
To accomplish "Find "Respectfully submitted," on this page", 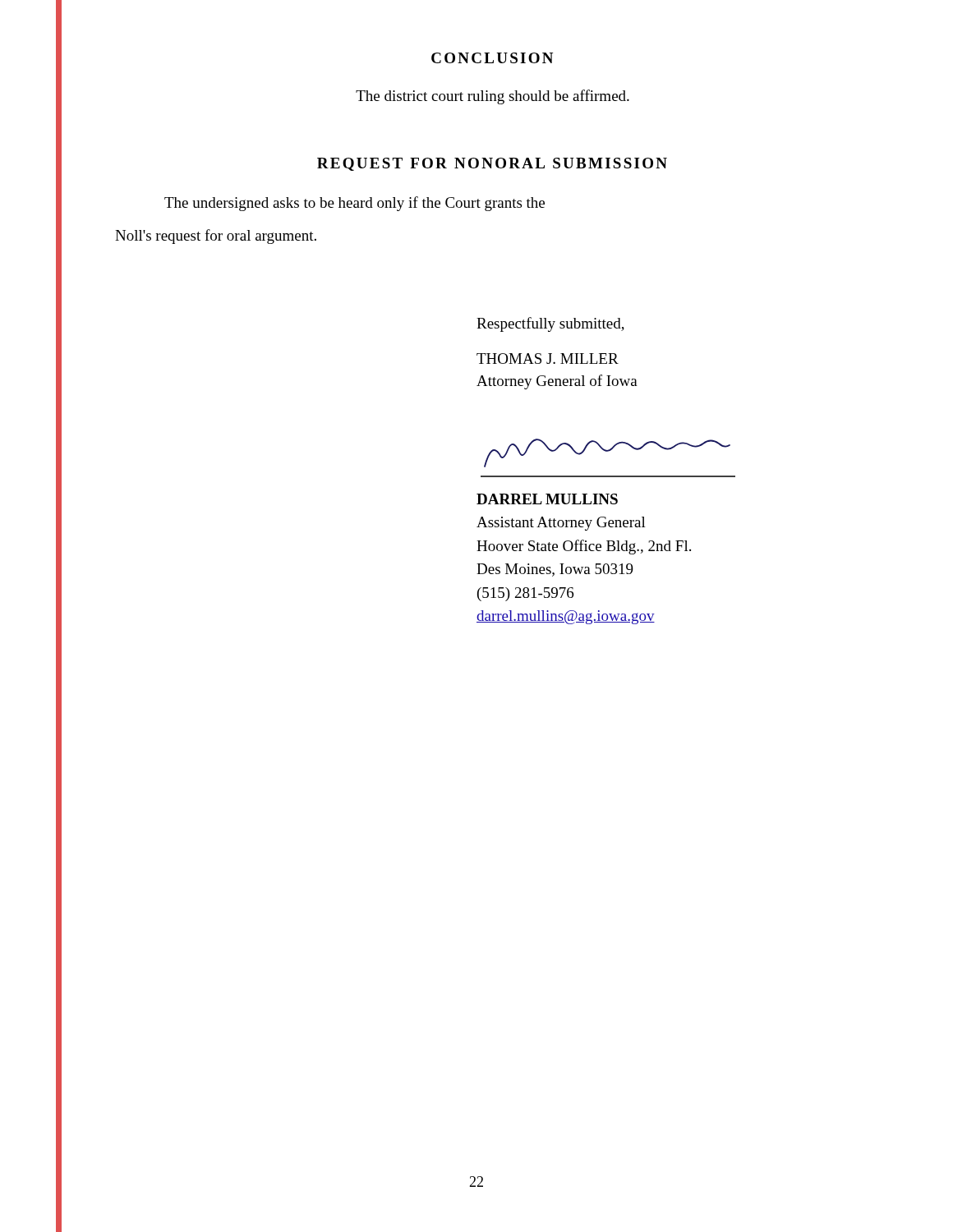I will (x=550, y=324).
